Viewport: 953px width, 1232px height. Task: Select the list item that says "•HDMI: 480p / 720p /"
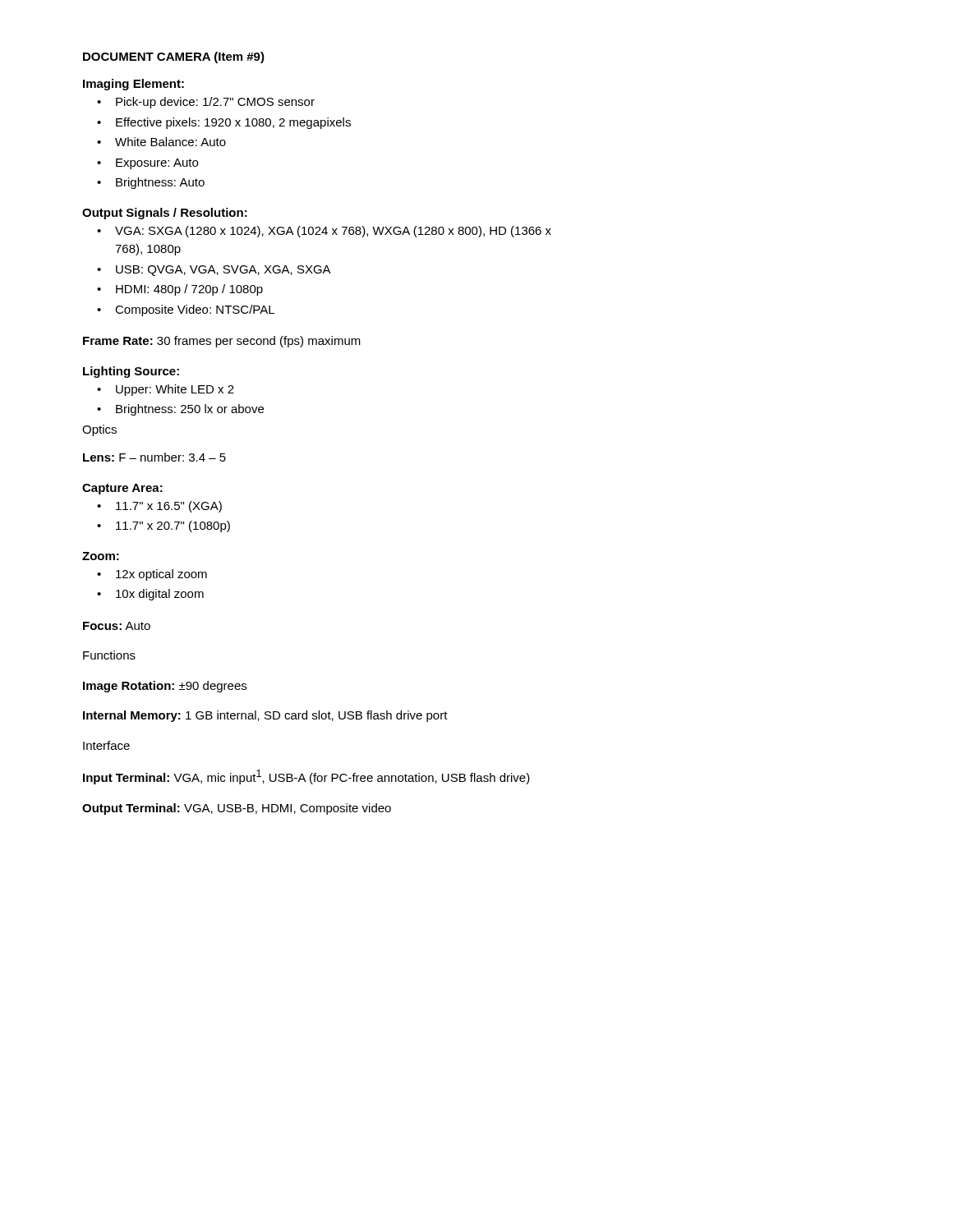coord(180,290)
